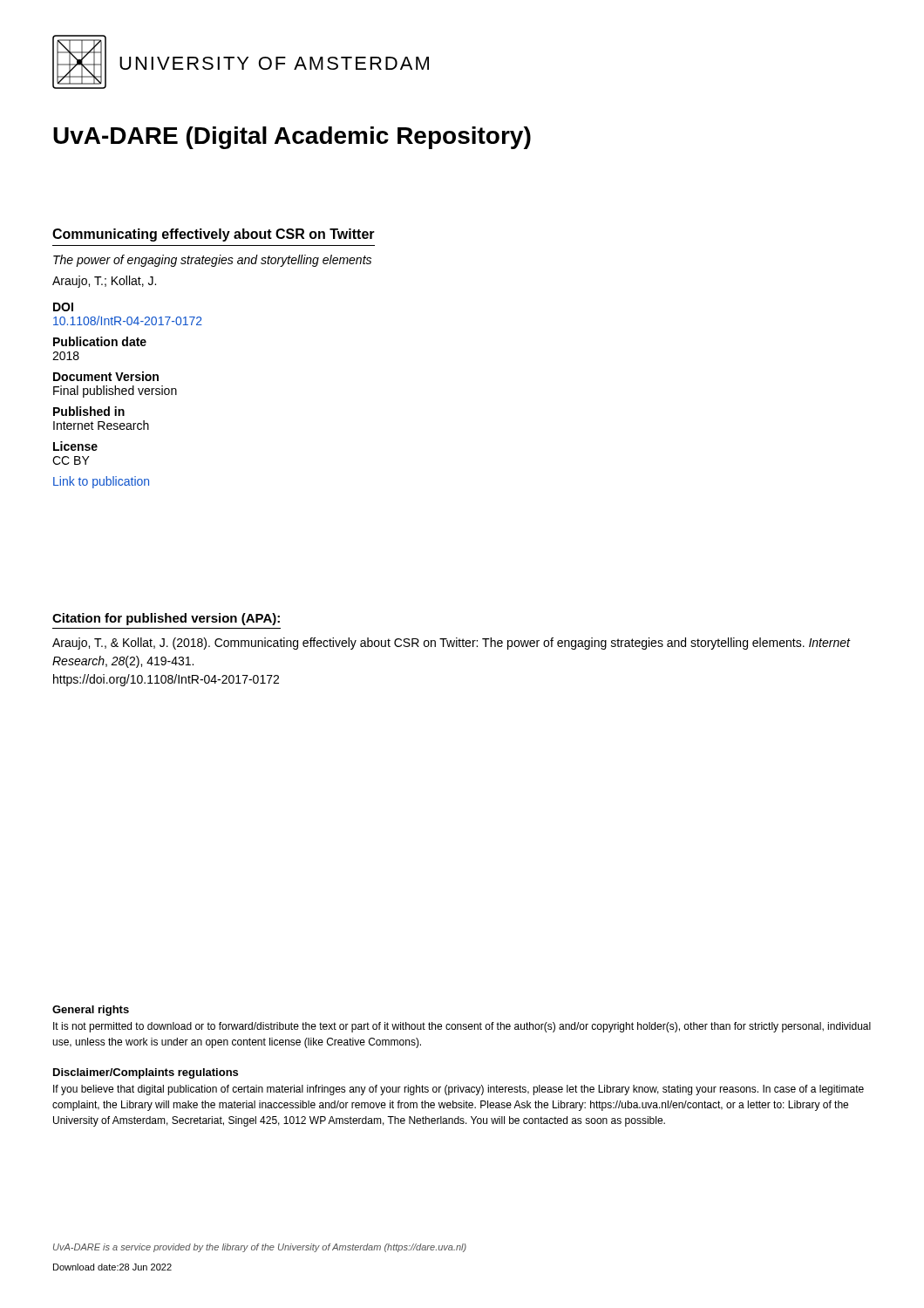Where does it say "Link to publication"?
This screenshot has height=1308, width=924.
pyautogui.click(x=101, y=481)
